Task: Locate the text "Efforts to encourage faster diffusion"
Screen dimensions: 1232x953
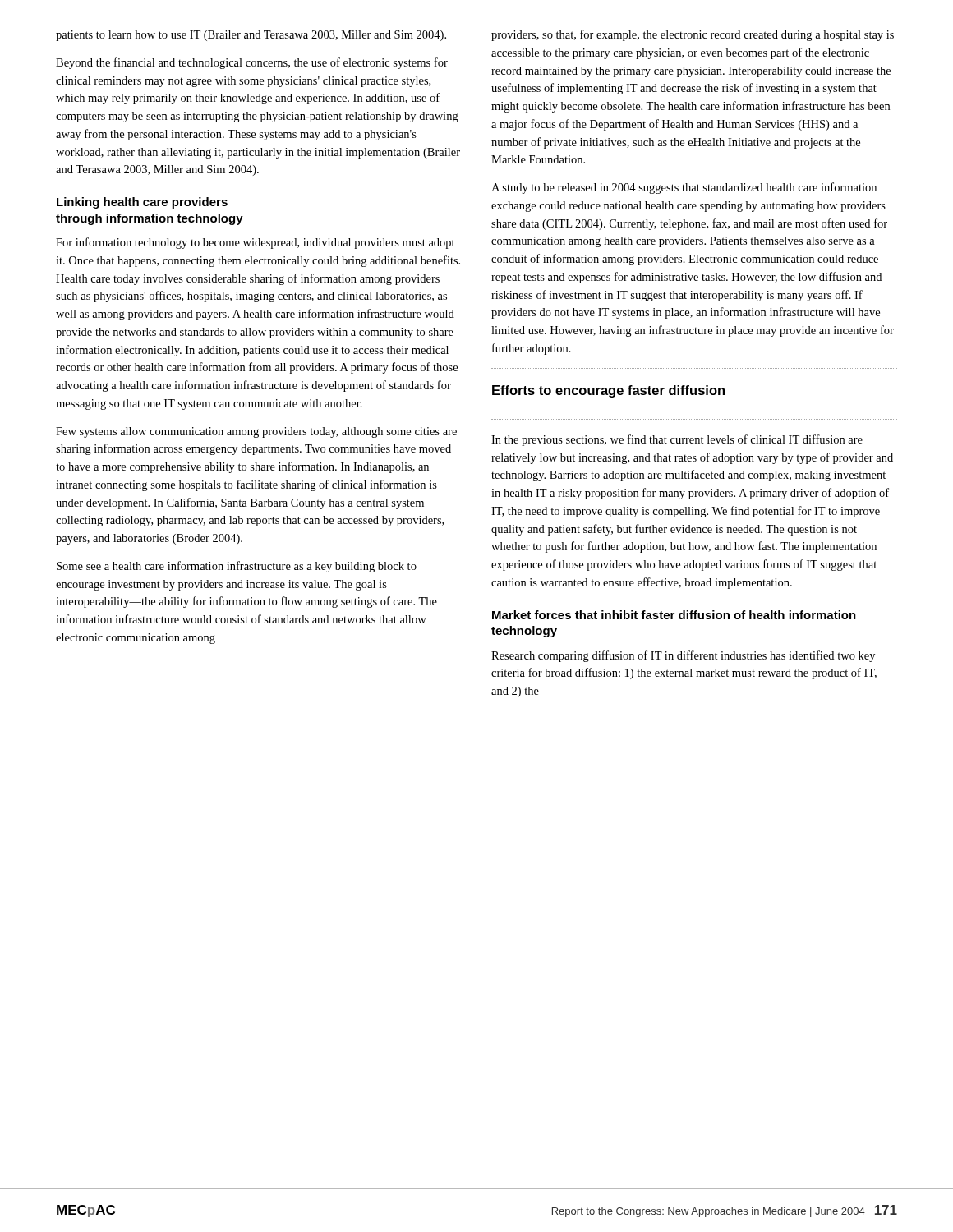Action: click(x=694, y=394)
